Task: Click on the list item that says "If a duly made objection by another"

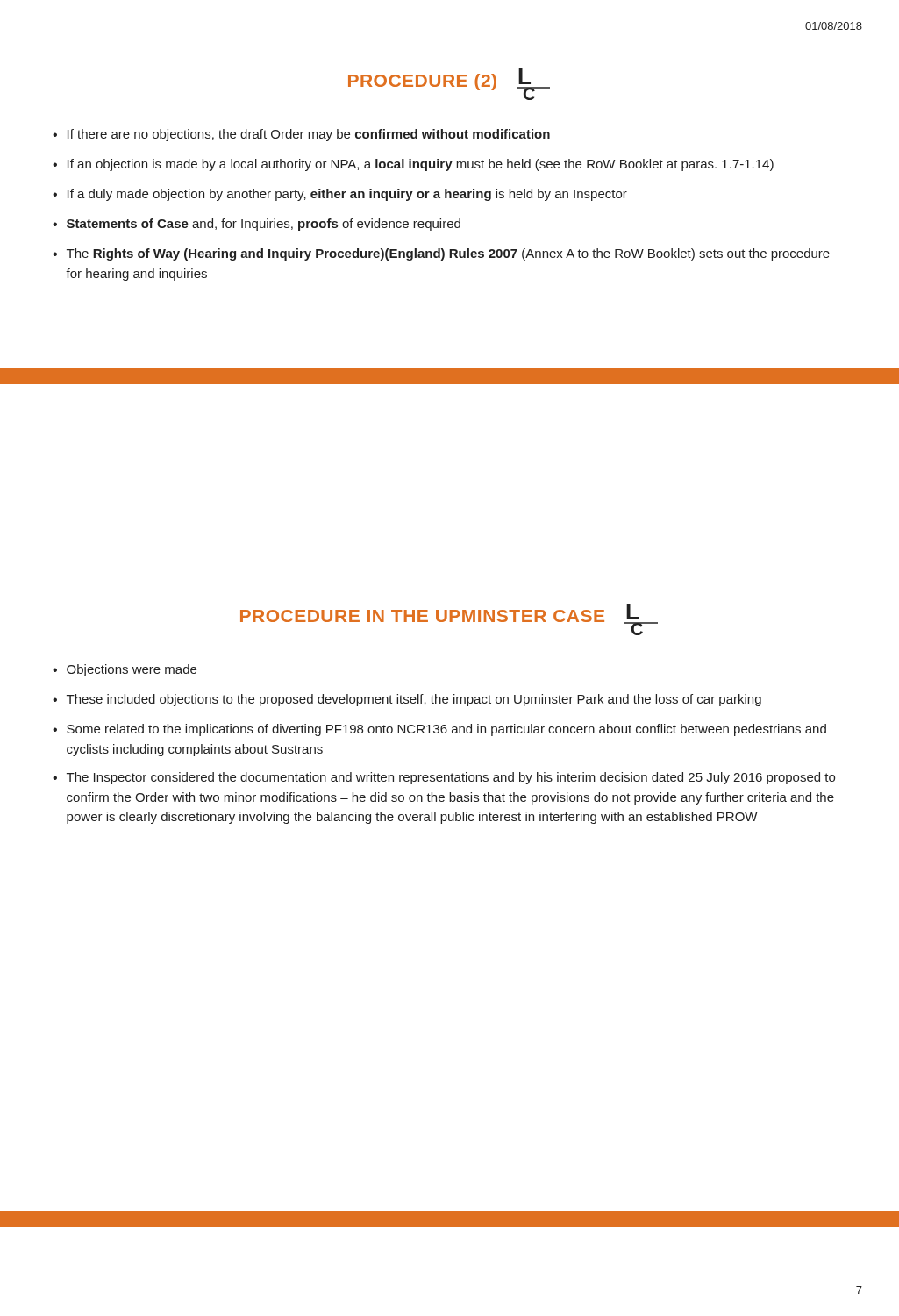Action: pos(456,194)
